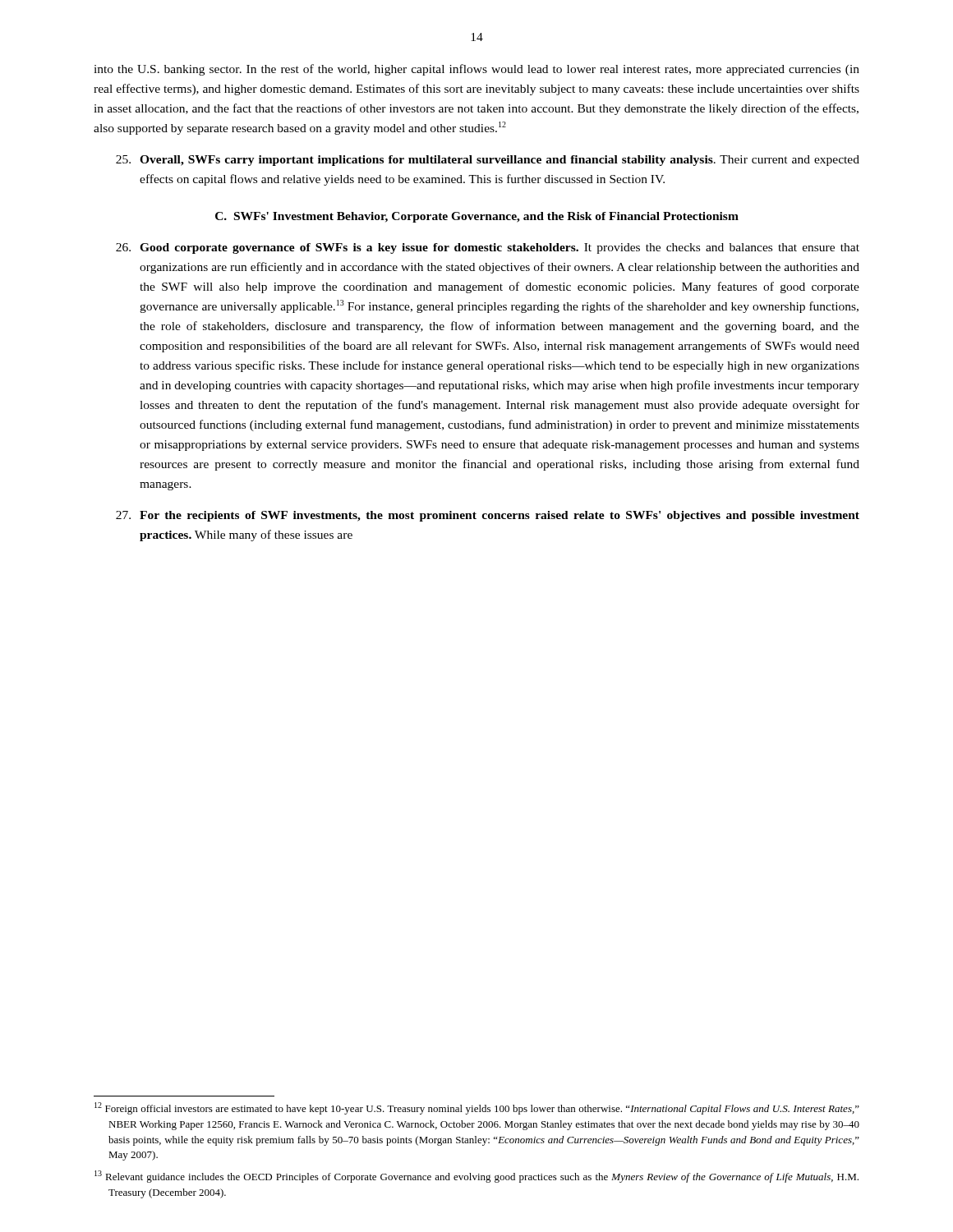The image size is (953, 1232).
Task: Find the block starting "Good corporate governance of SWFs is a"
Action: click(x=476, y=365)
